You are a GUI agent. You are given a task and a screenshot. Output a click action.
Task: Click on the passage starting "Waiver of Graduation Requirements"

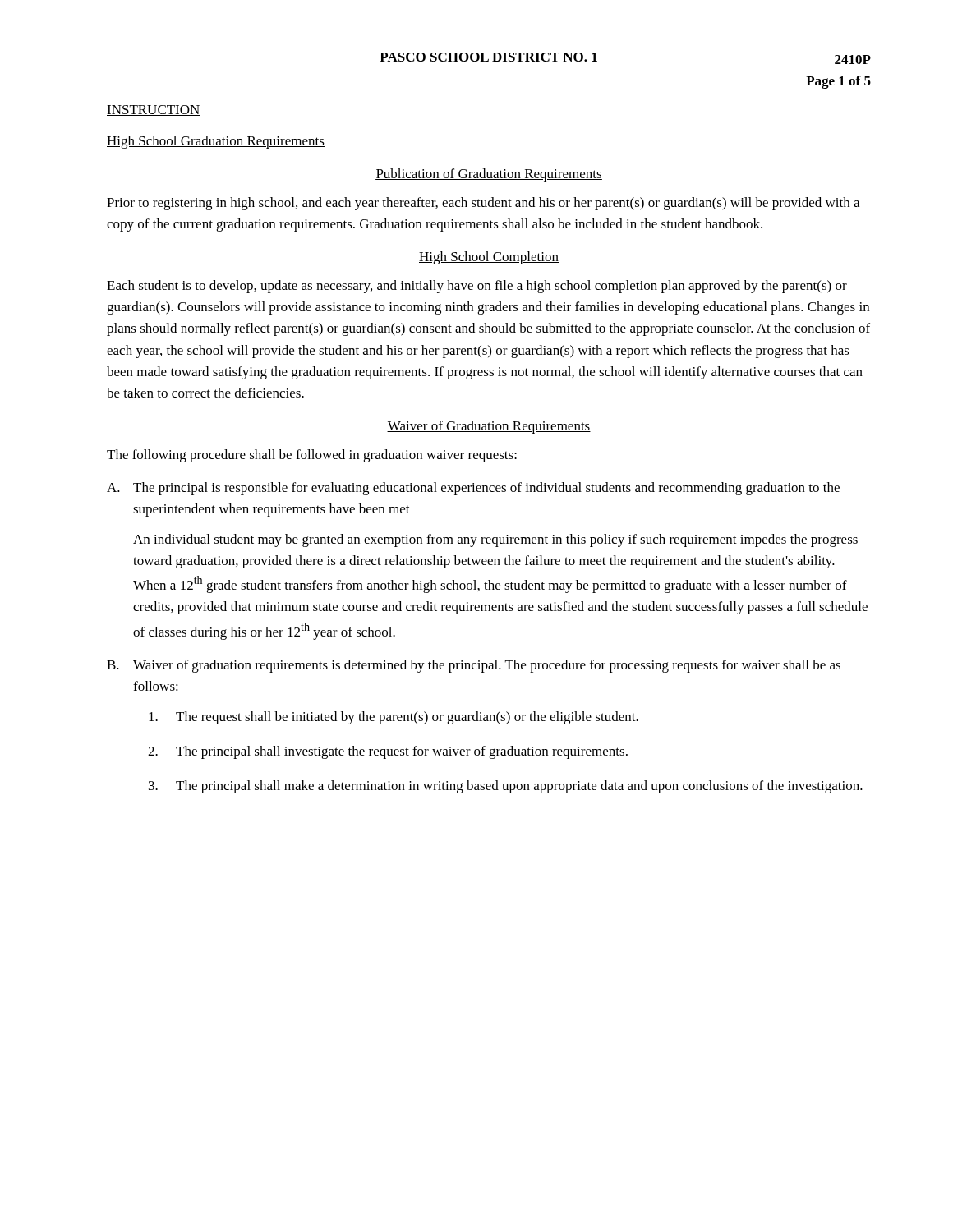tap(489, 426)
